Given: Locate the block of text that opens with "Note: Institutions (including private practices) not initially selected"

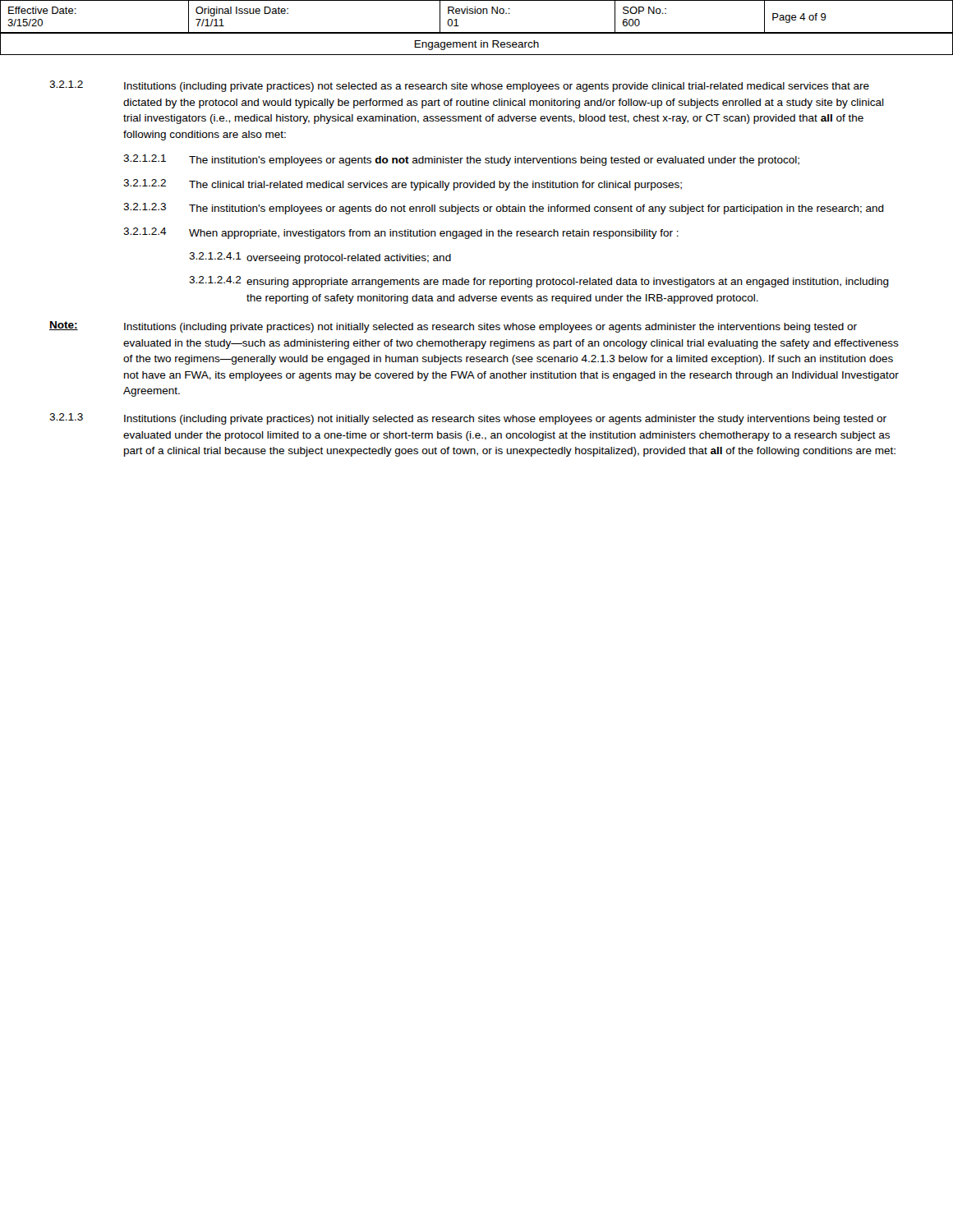Looking at the screenshot, I should coord(476,359).
